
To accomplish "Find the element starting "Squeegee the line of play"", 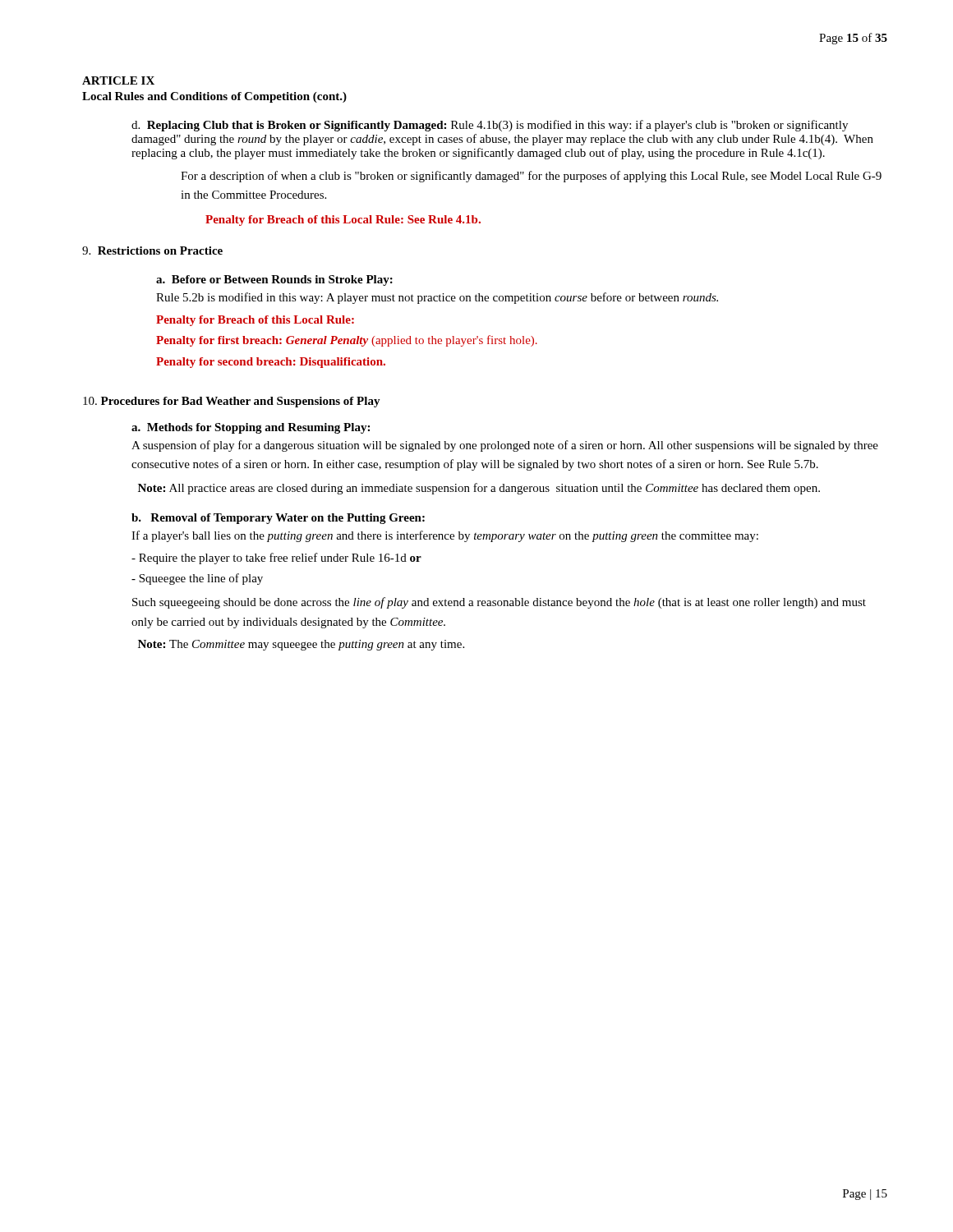I will pyautogui.click(x=197, y=578).
